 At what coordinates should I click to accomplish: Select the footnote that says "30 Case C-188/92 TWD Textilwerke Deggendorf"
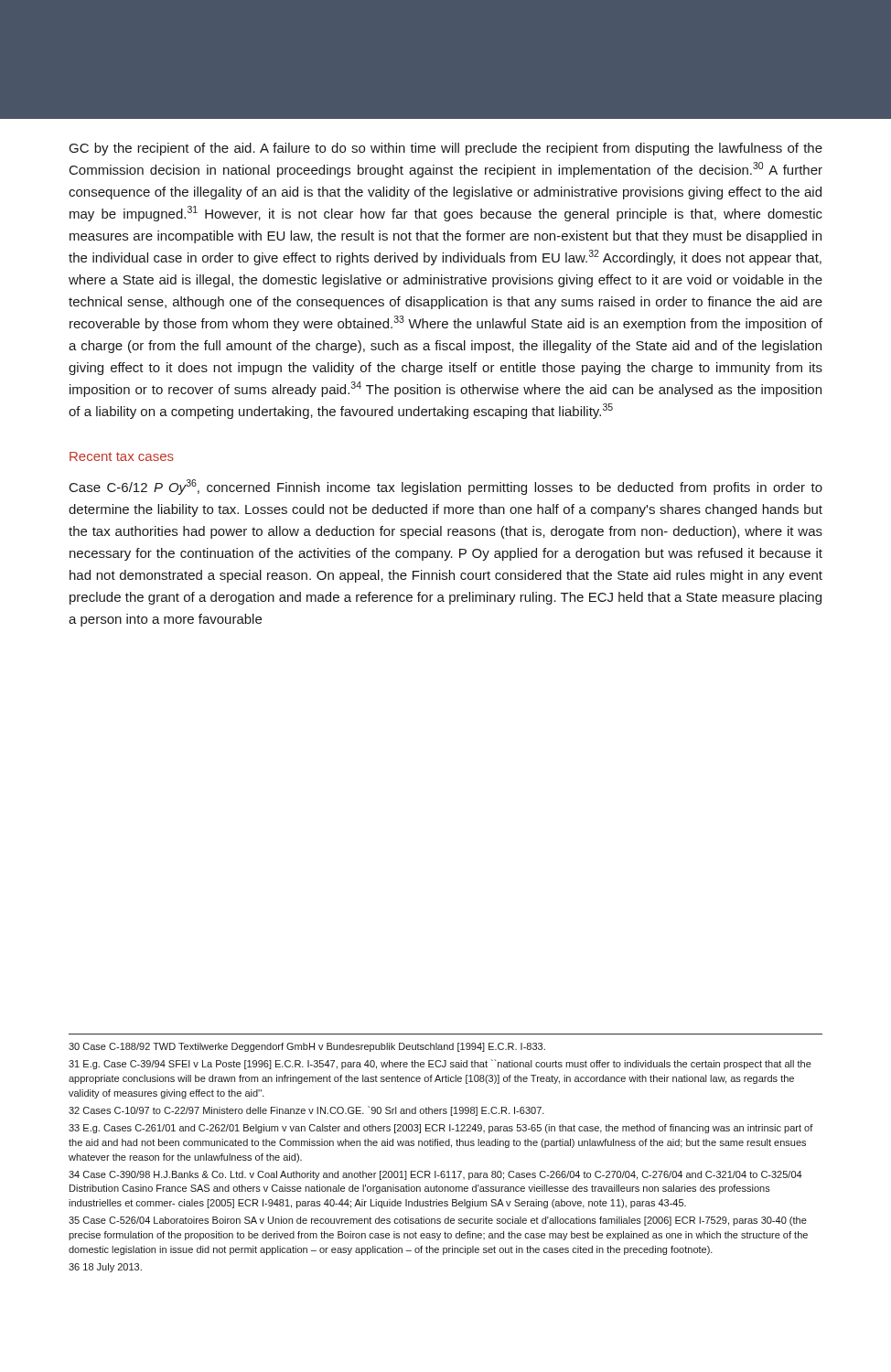click(307, 1046)
